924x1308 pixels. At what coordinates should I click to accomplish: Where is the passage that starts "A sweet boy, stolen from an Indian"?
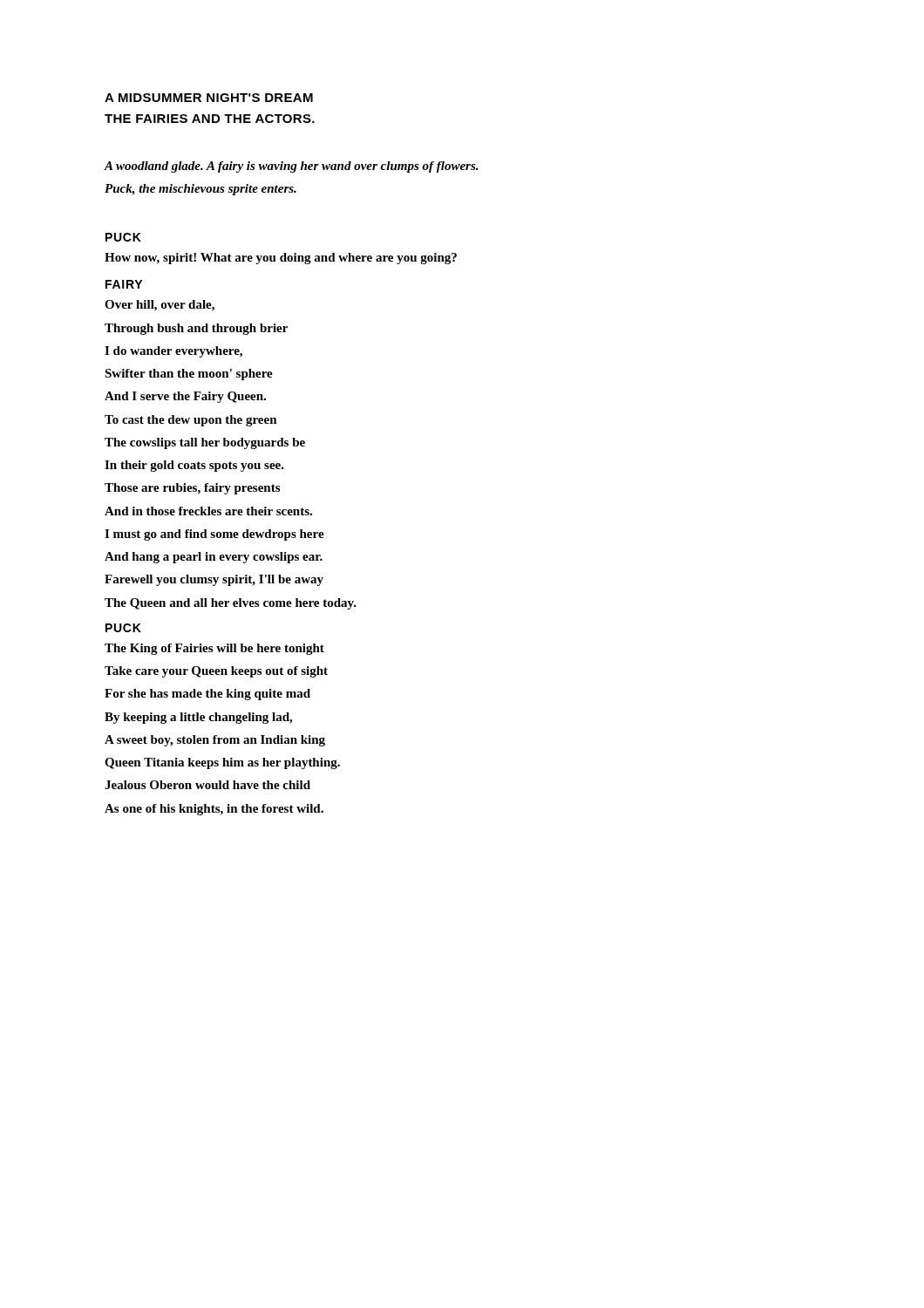[215, 739]
